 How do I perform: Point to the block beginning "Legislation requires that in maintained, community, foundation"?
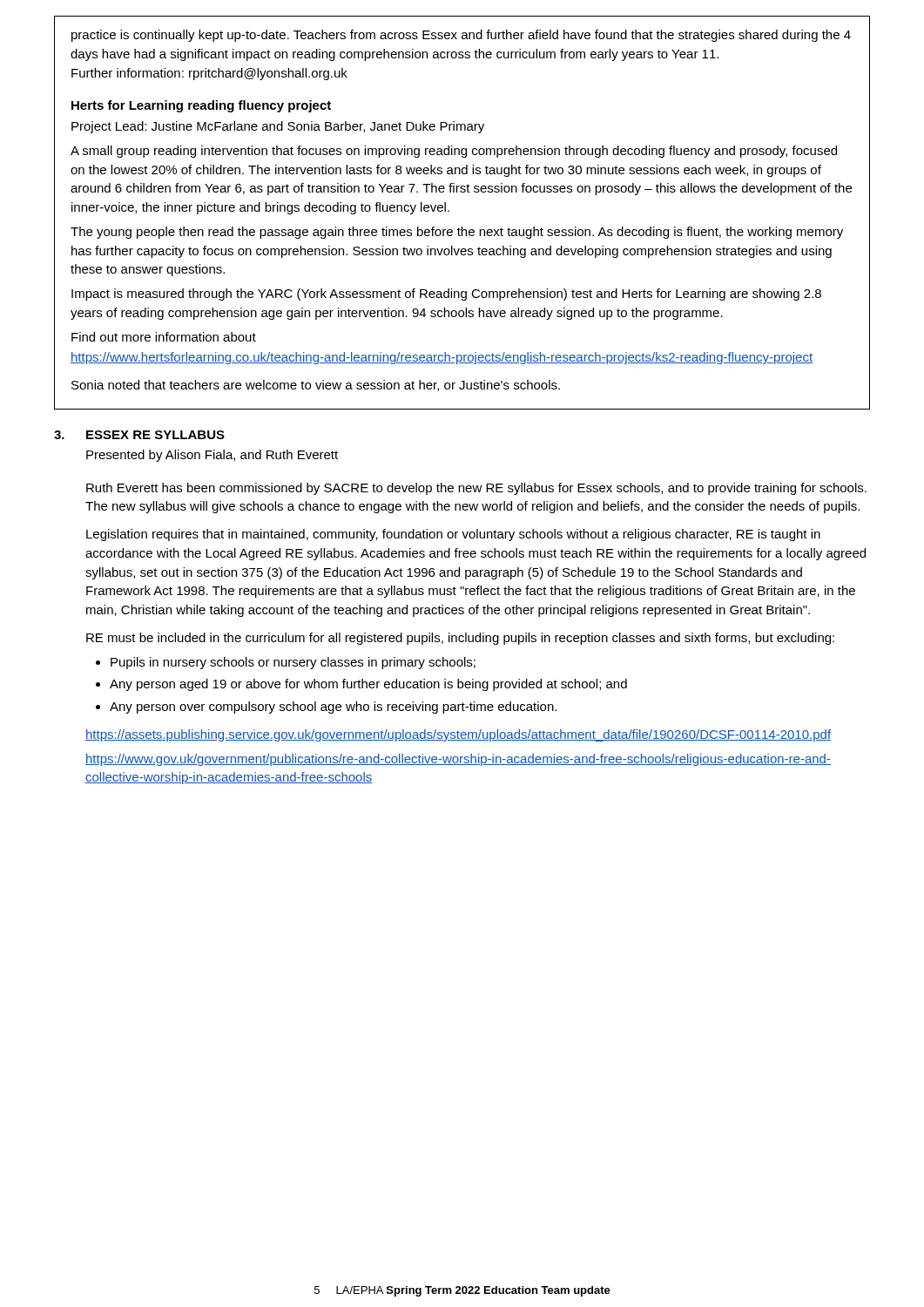pyautogui.click(x=476, y=572)
